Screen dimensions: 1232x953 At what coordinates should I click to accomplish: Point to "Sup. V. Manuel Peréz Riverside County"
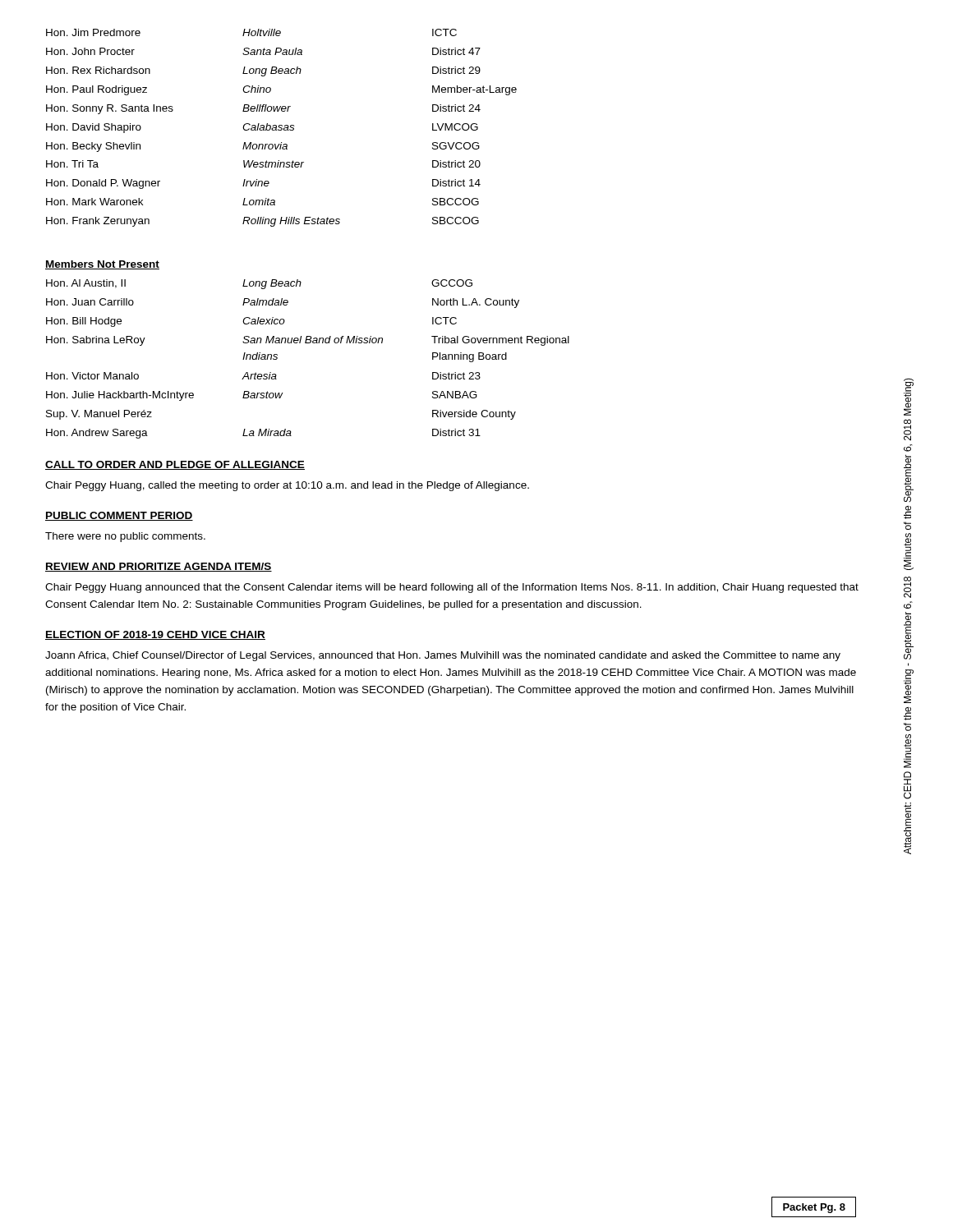pyautogui.click(x=452, y=415)
